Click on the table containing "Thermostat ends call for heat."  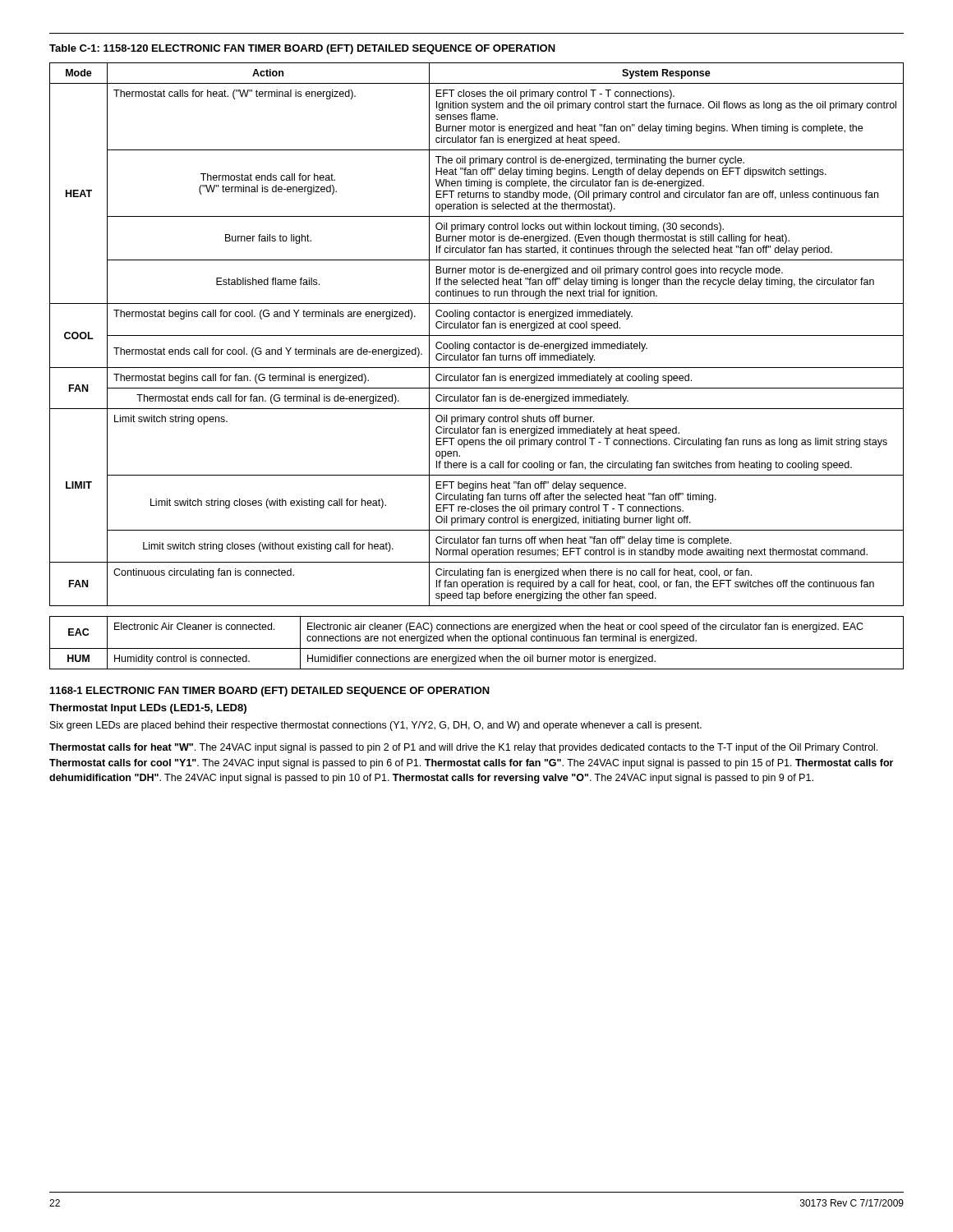coord(476,366)
